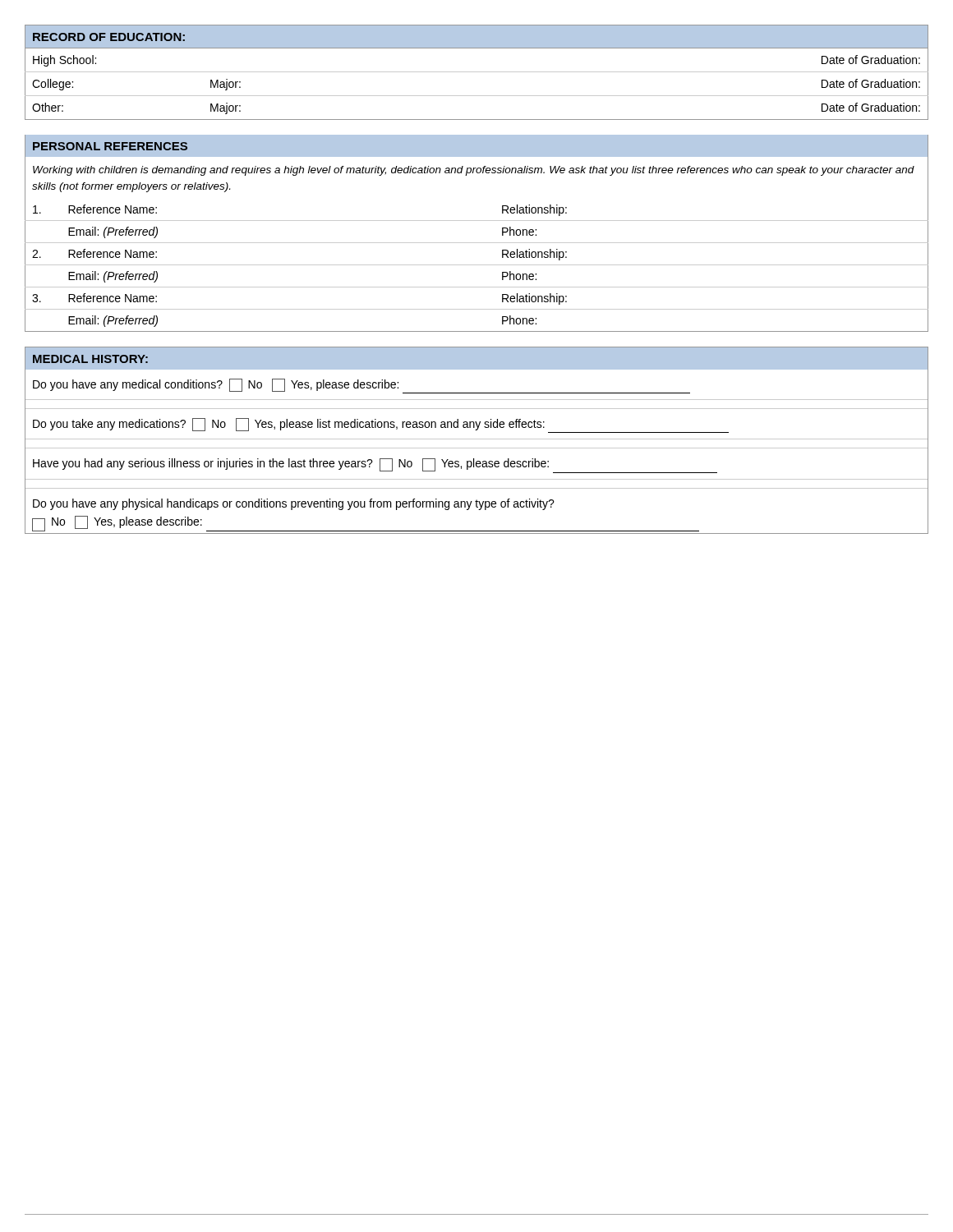Where is the passage that starts "Have you had any serious illness or injuries"?
This screenshot has width=953, height=1232.
pyautogui.click(x=375, y=465)
